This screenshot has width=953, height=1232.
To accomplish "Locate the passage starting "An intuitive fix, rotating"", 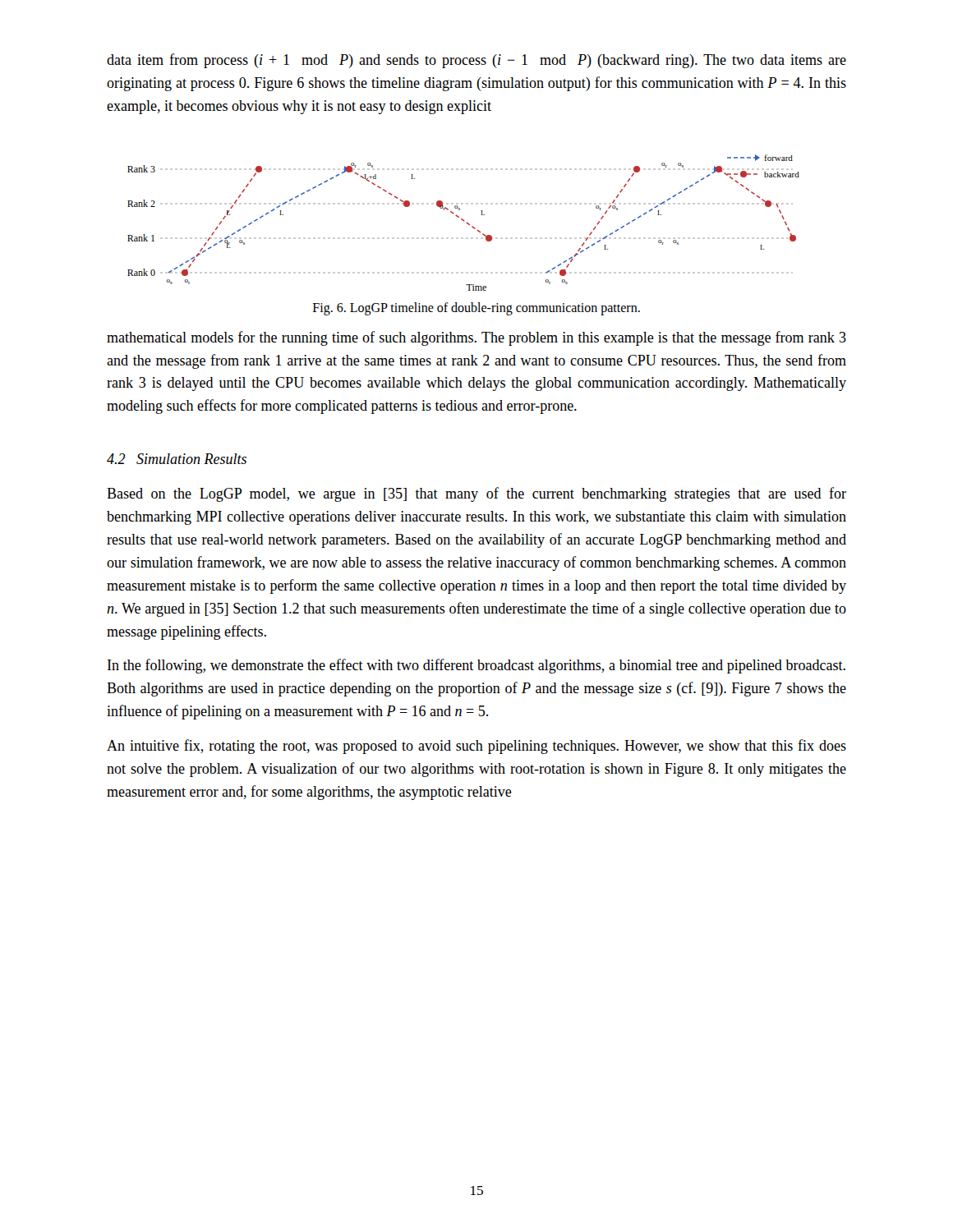I will pyautogui.click(x=476, y=769).
